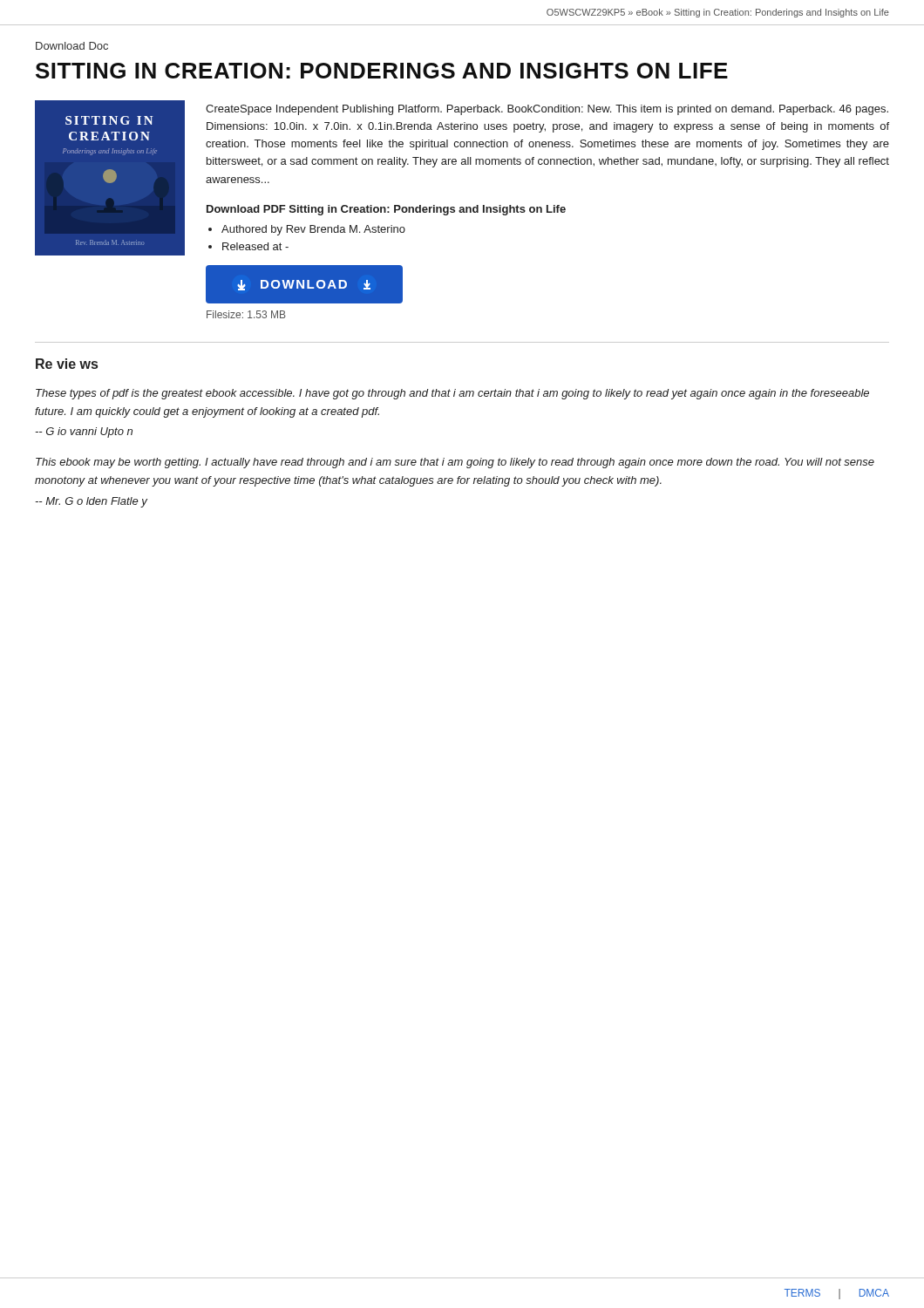Find the block on this page that starts "This ebook may"
Screen dimensions: 1308x924
(x=455, y=471)
